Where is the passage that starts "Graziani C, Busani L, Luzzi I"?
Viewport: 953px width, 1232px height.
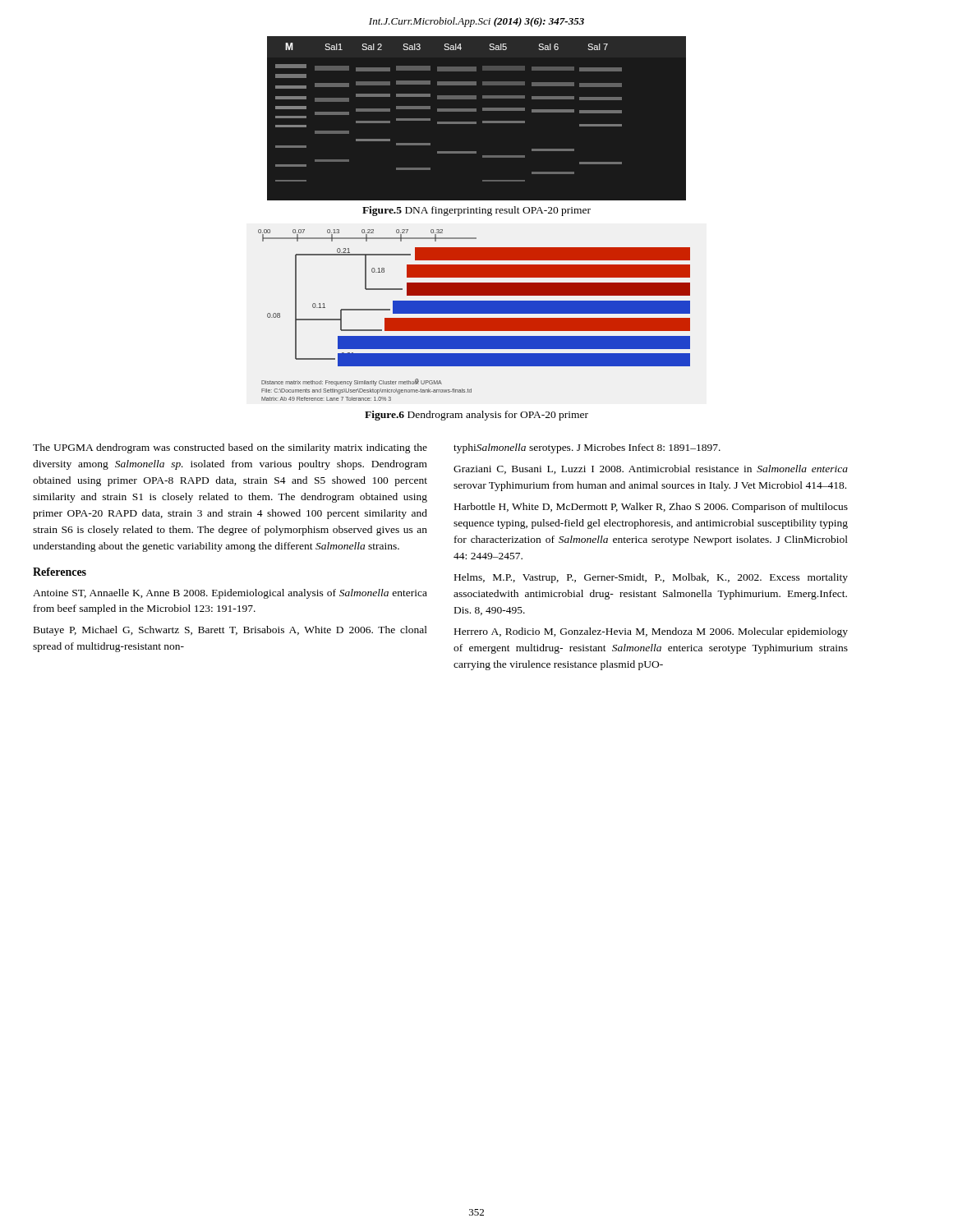[x=651, y=477]
